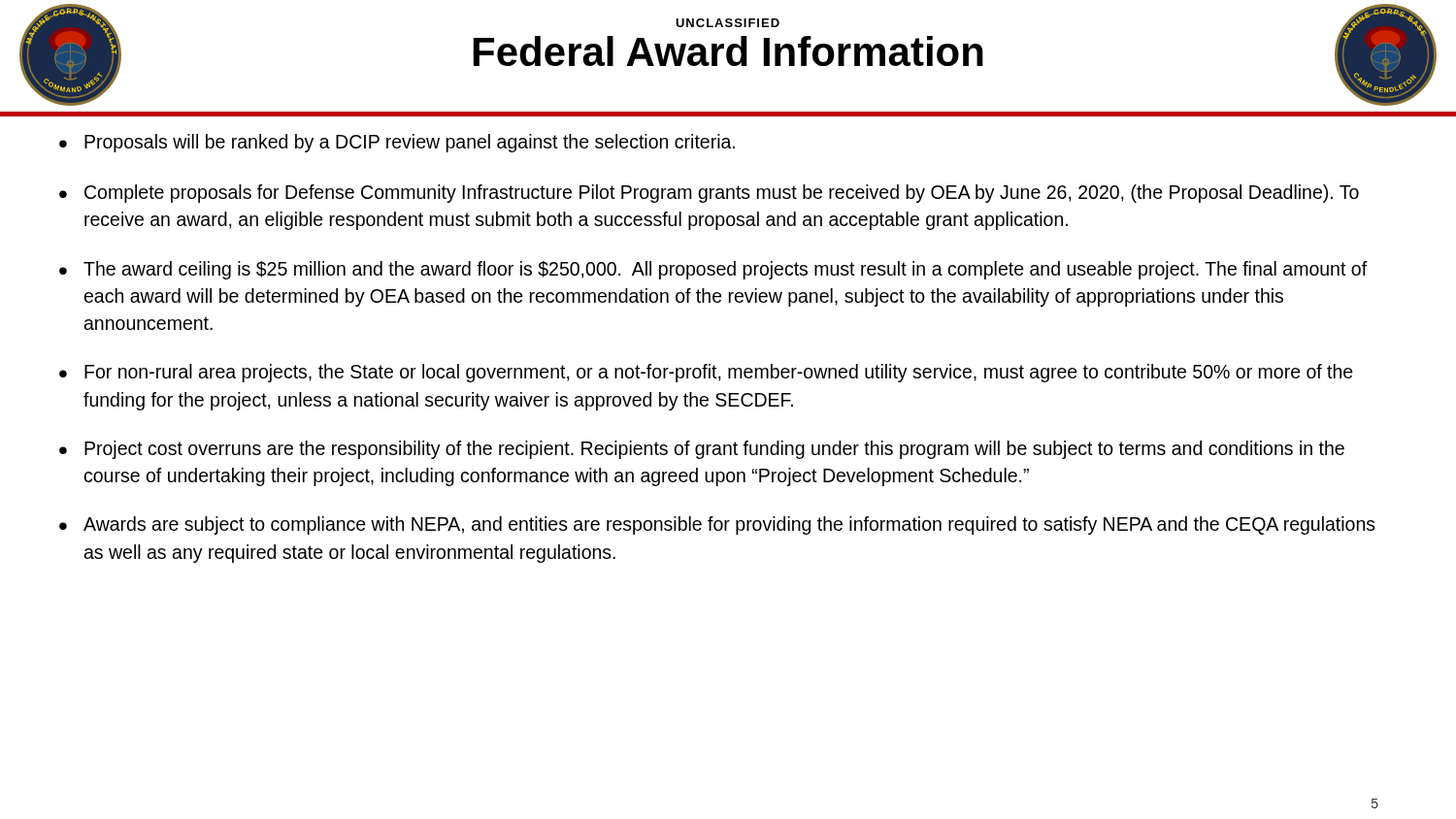Locate the block starting "• Proposals will be ranked"
1456x819 pixels.
(728, 143)
